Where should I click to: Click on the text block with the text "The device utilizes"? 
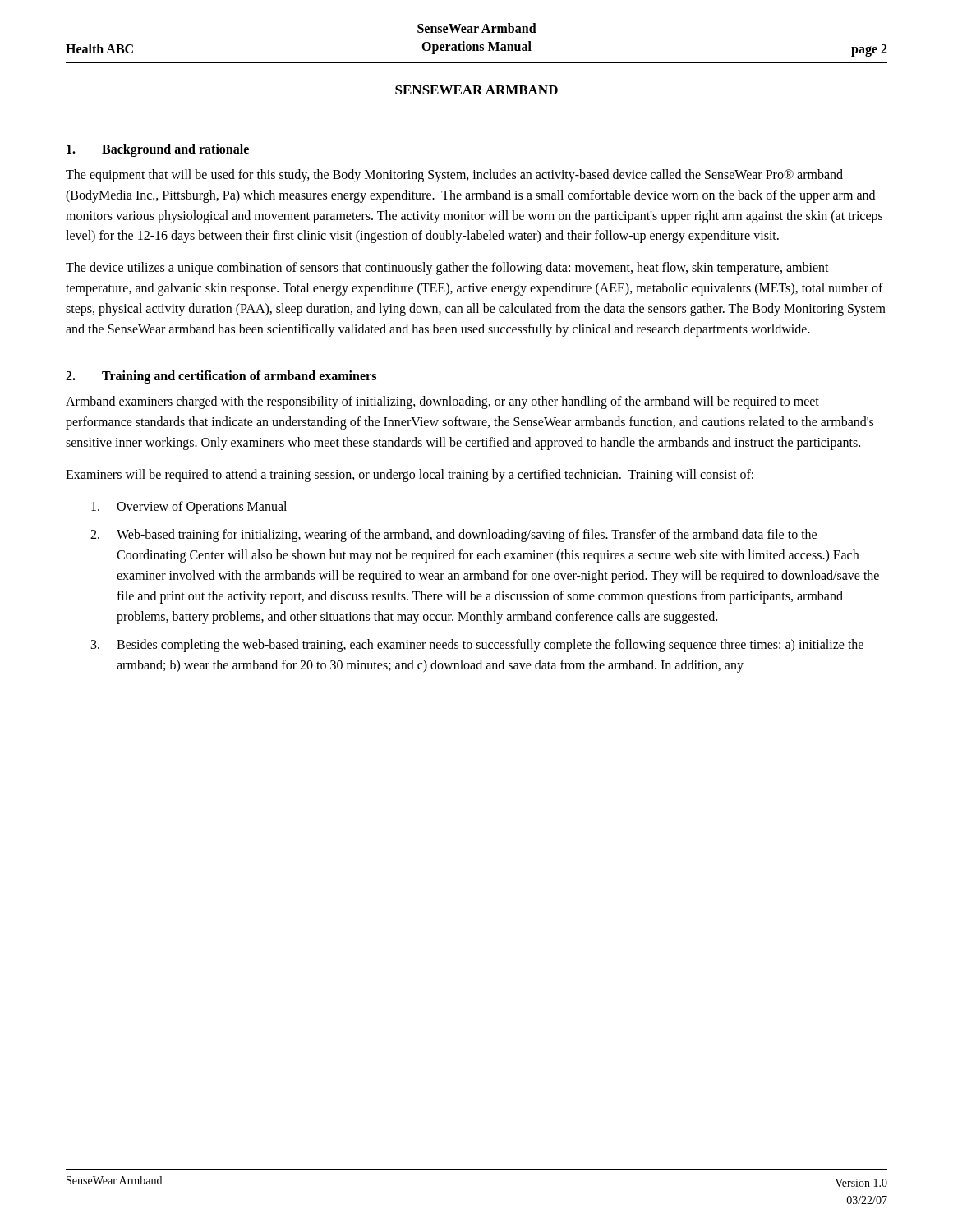point(476,298)
